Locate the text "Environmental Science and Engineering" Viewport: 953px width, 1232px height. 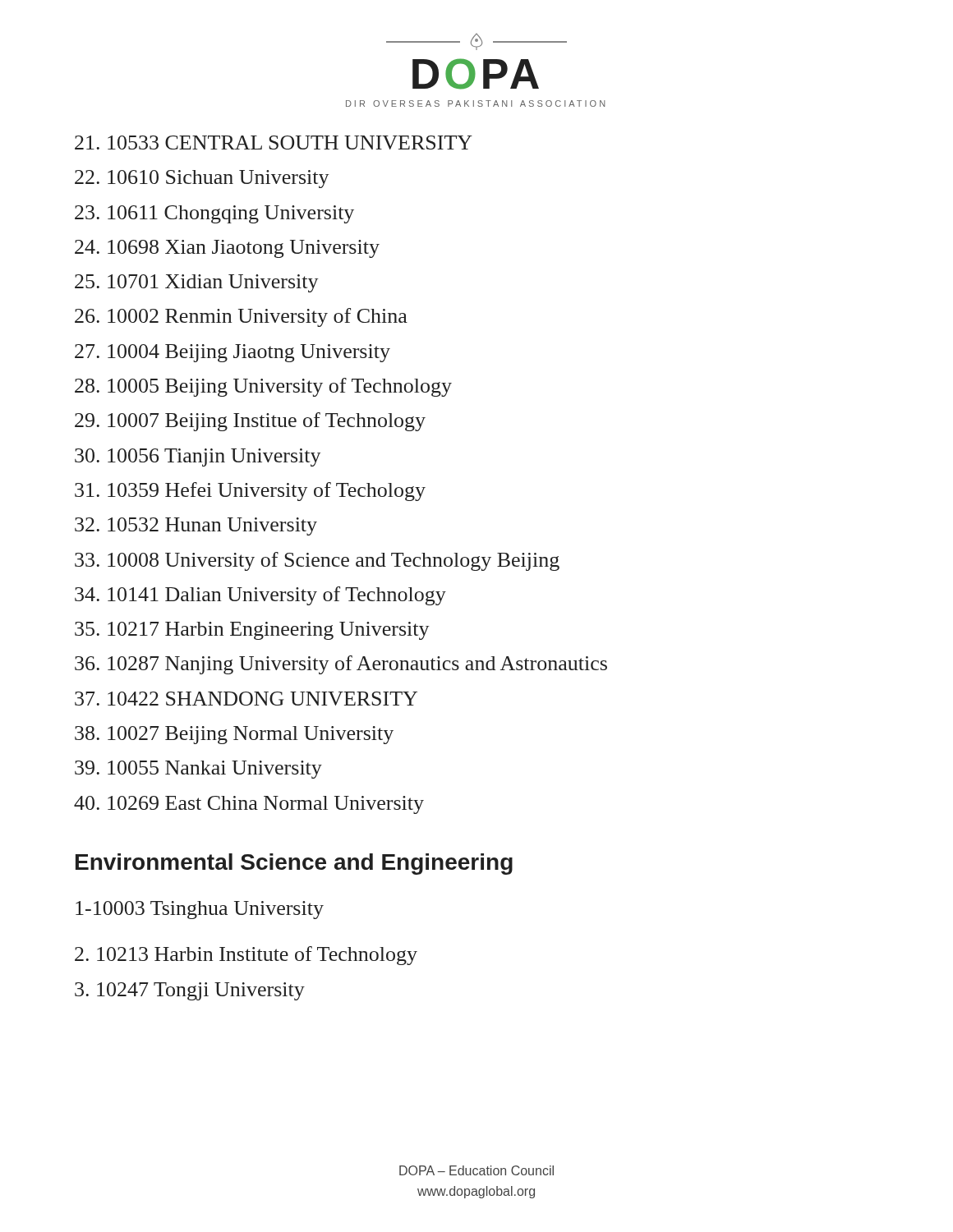coord(294,862)
